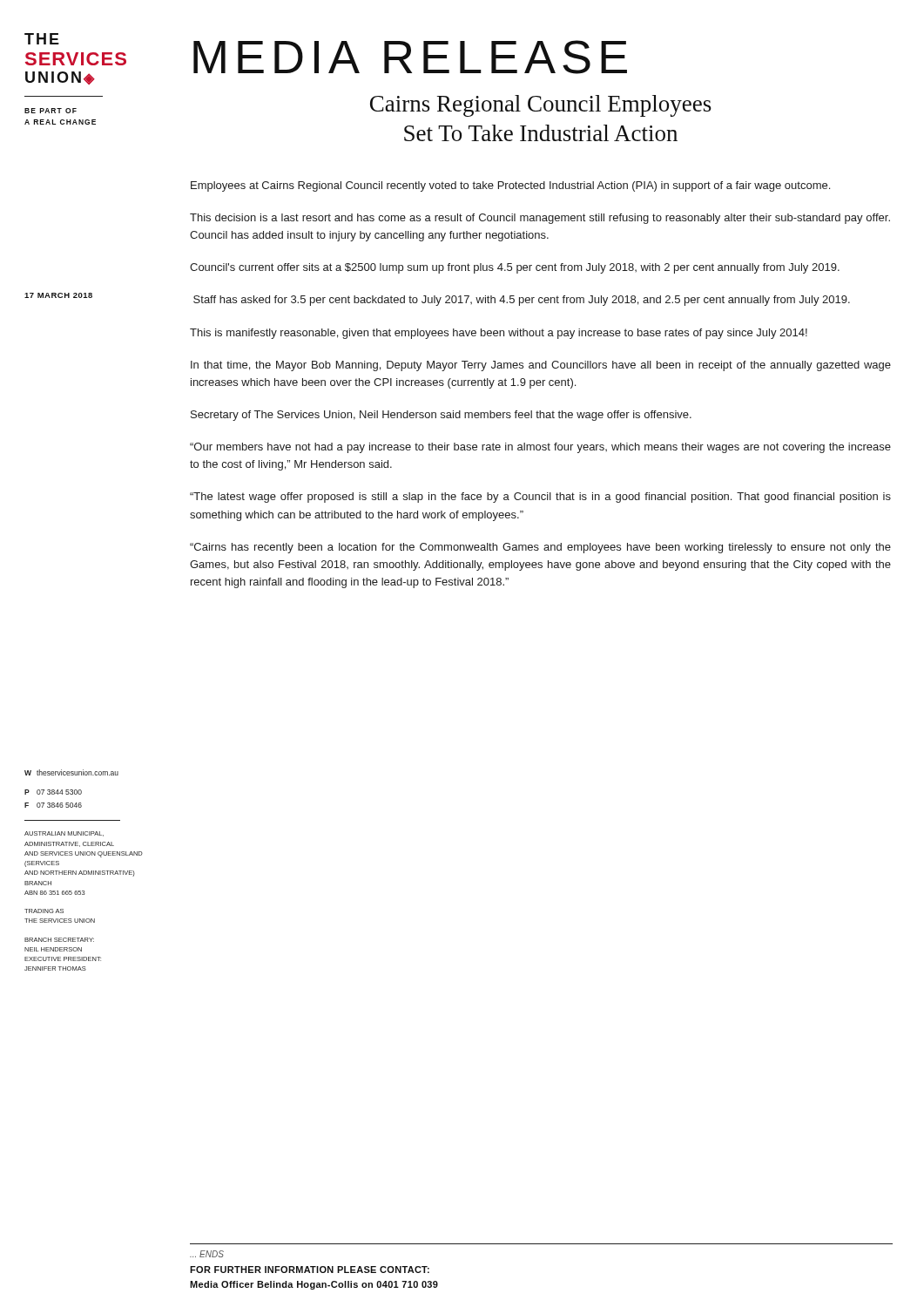
Task: Find the block on this page that starts "Council's current offer sits at a $2500 lump"
Action: [x=515, y=267]
